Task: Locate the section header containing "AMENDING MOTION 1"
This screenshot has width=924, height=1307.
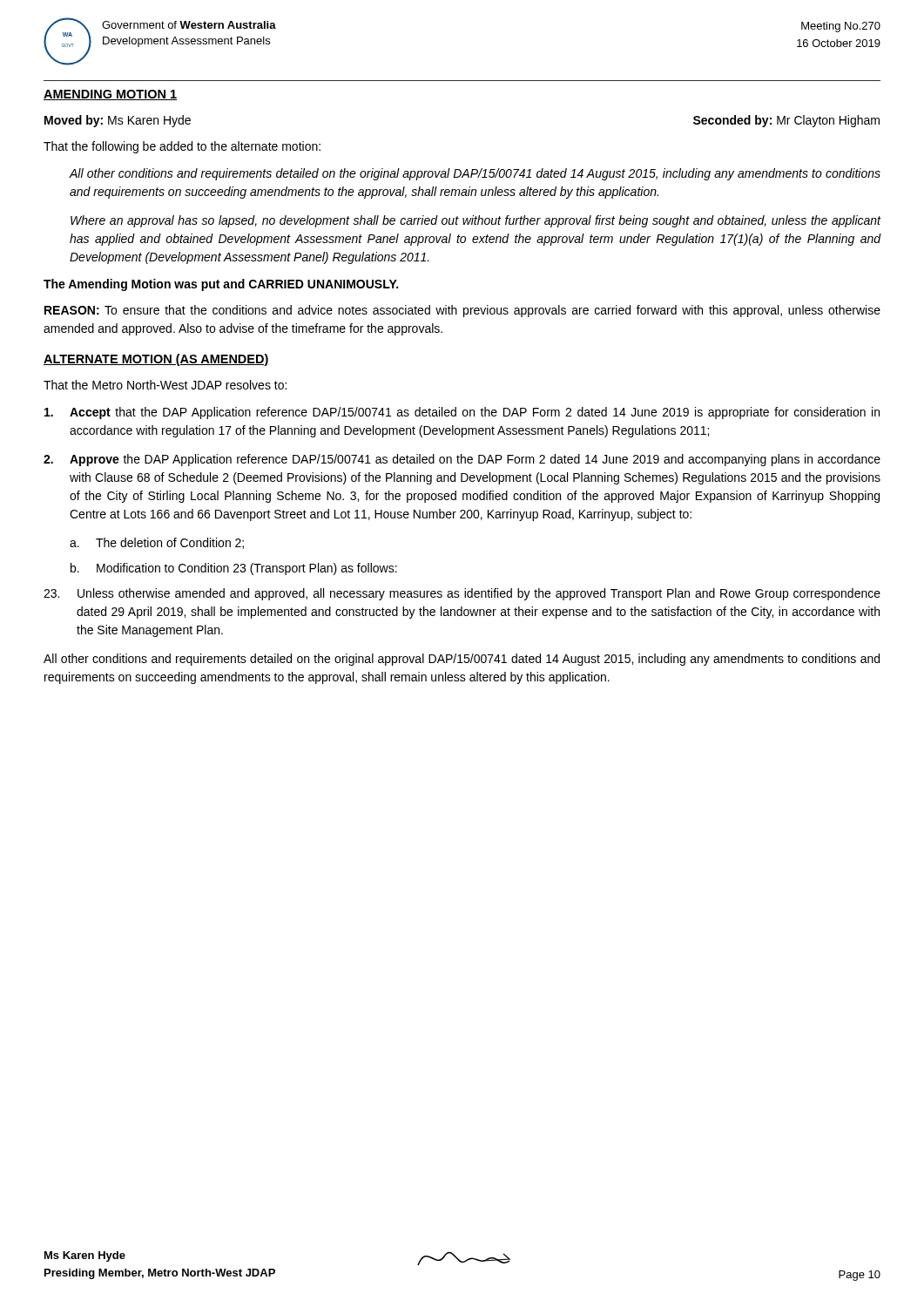Action: pos(110,94)
